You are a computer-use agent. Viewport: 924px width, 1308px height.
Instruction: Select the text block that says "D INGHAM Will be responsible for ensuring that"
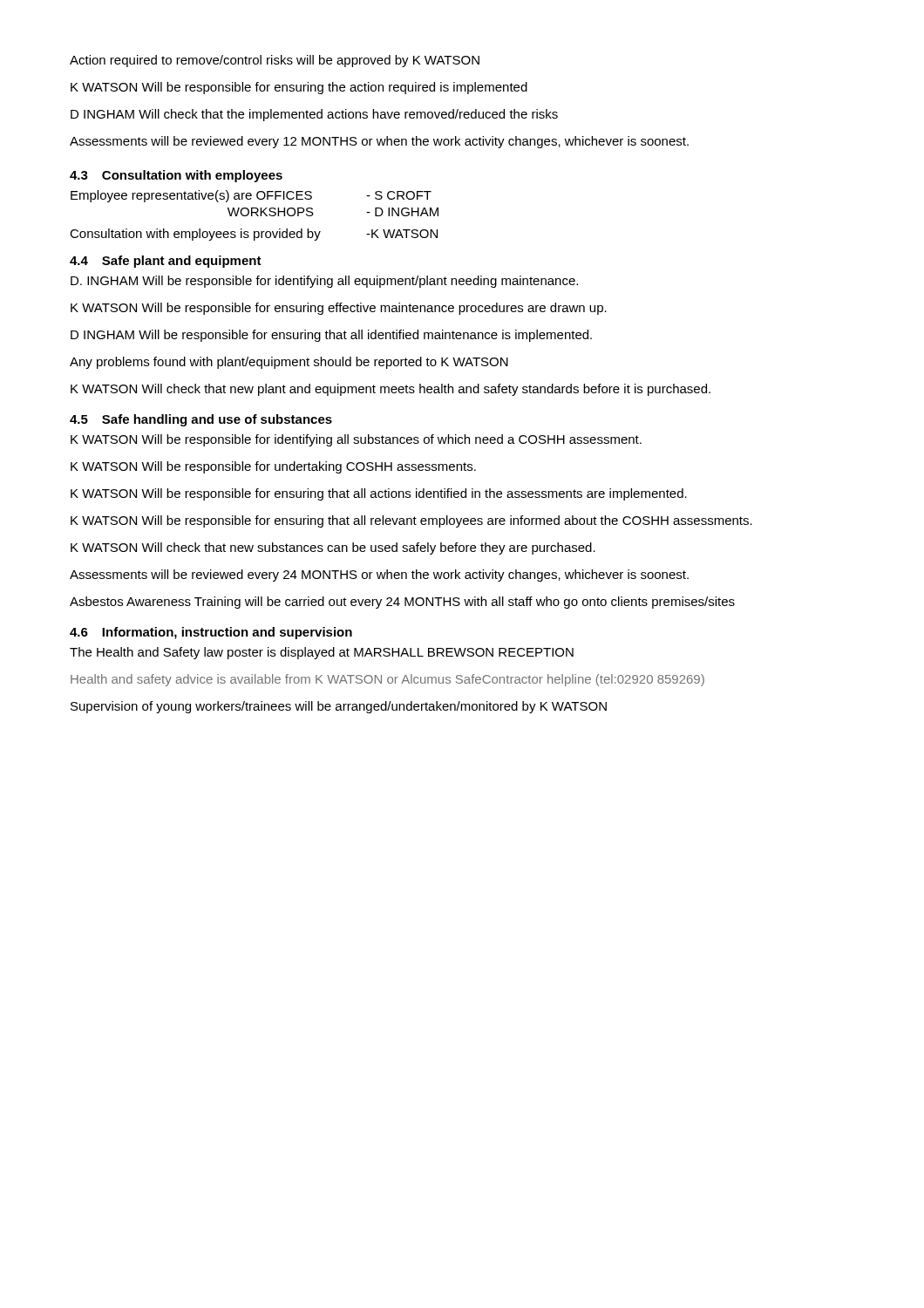point(331,334)
